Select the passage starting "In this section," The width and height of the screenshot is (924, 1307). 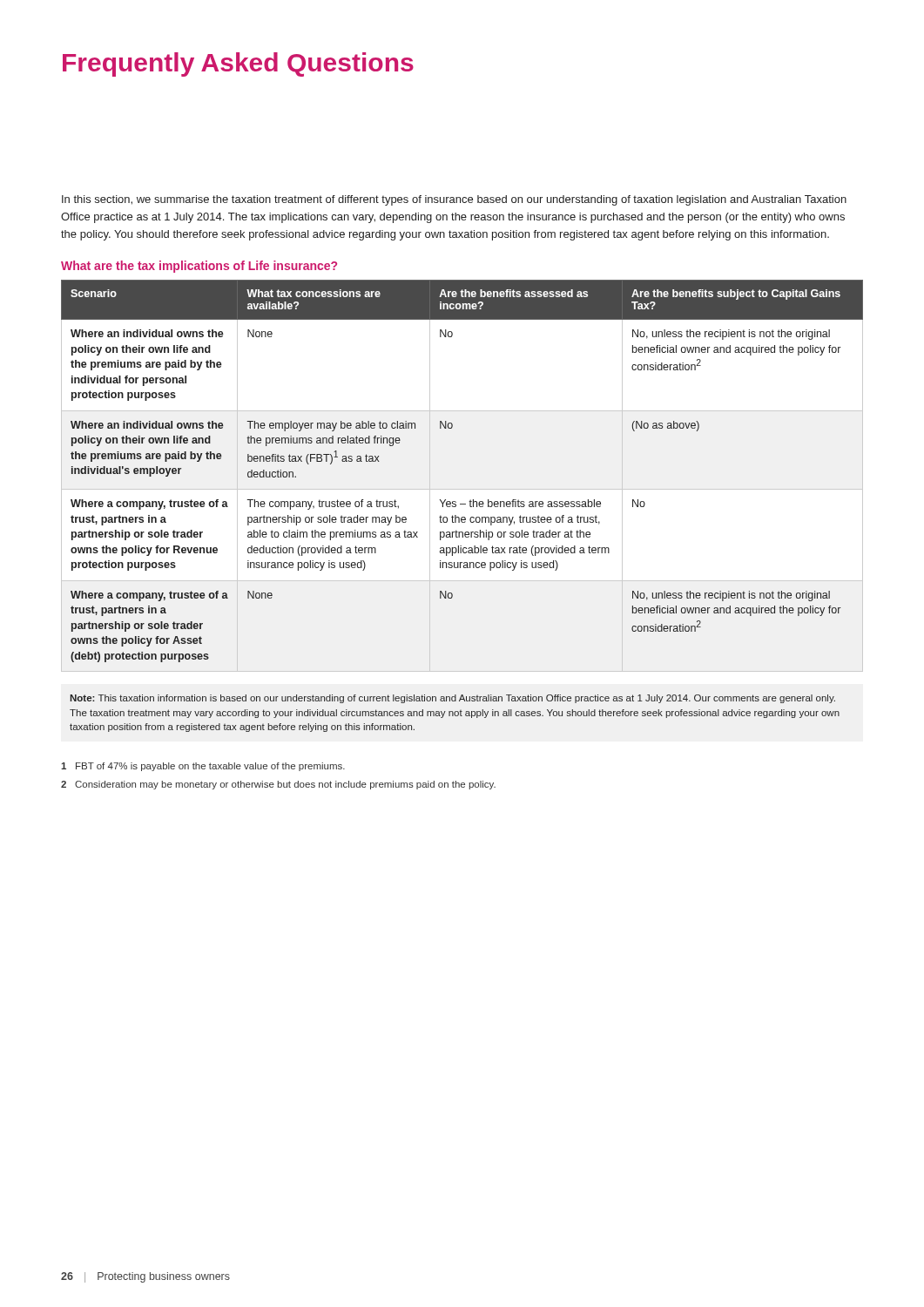point(454,217)
